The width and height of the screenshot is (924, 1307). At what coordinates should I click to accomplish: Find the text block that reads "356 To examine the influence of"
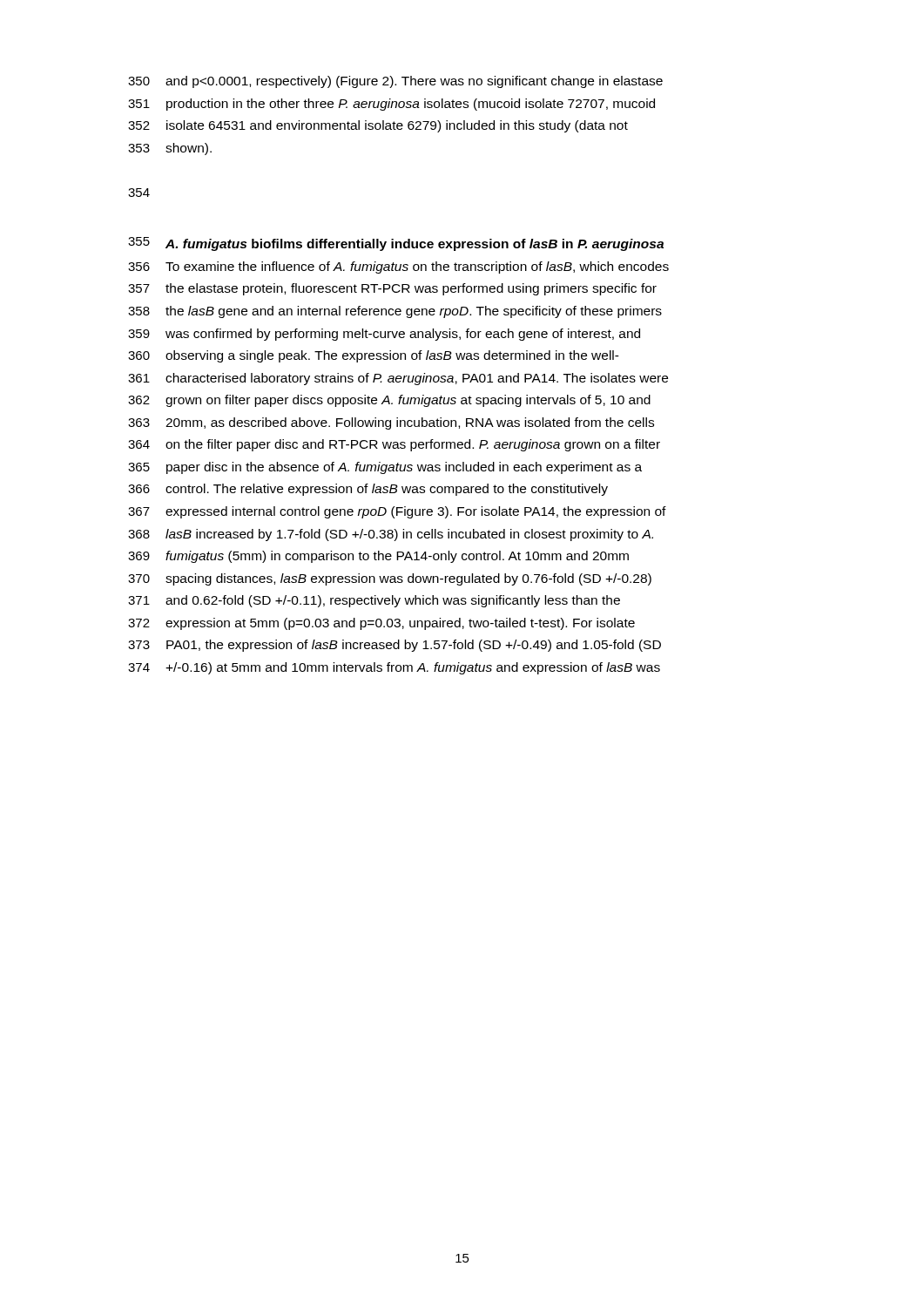coord(462,467)
